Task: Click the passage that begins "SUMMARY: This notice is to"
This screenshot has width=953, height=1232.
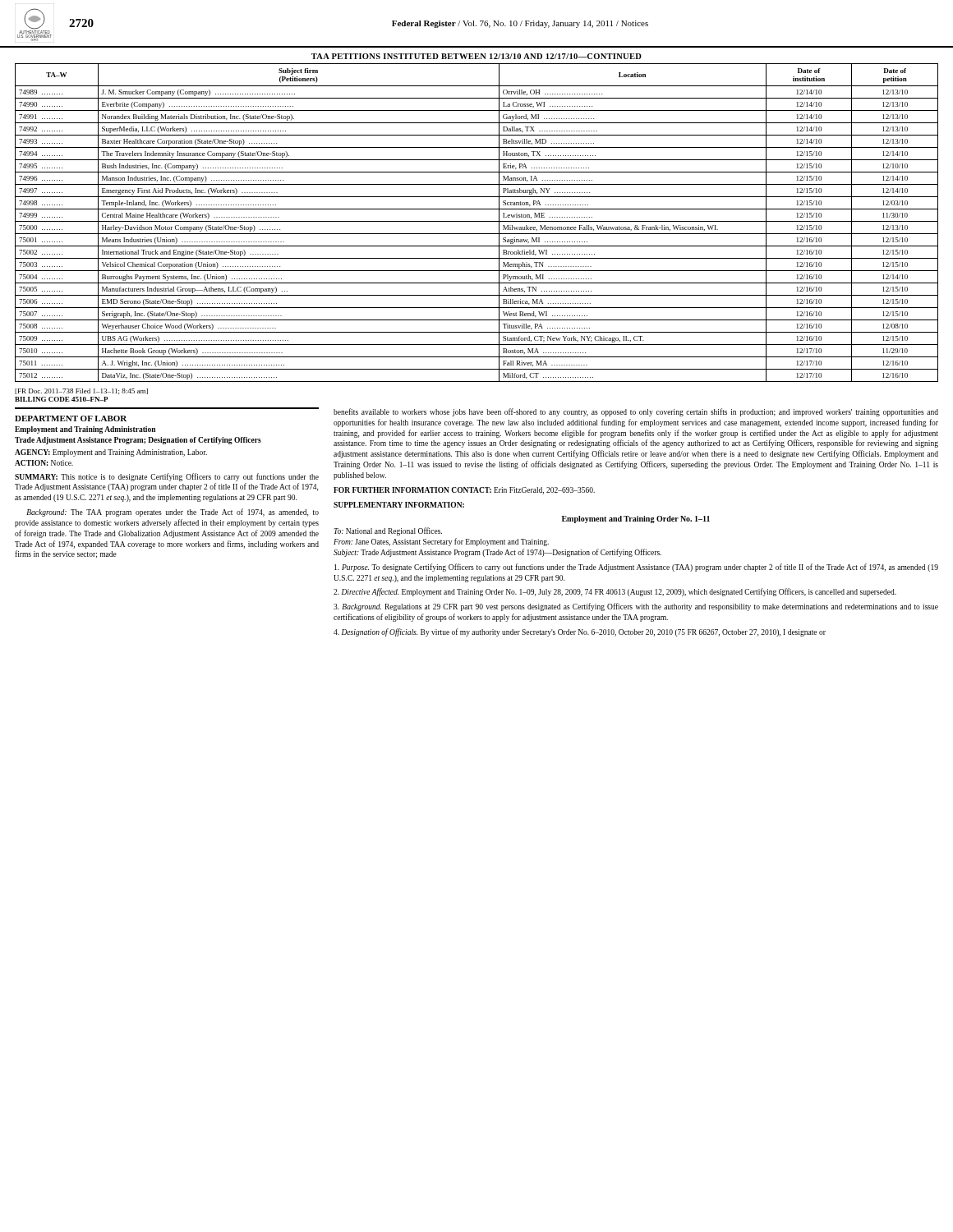Action: tap(167, 487)
